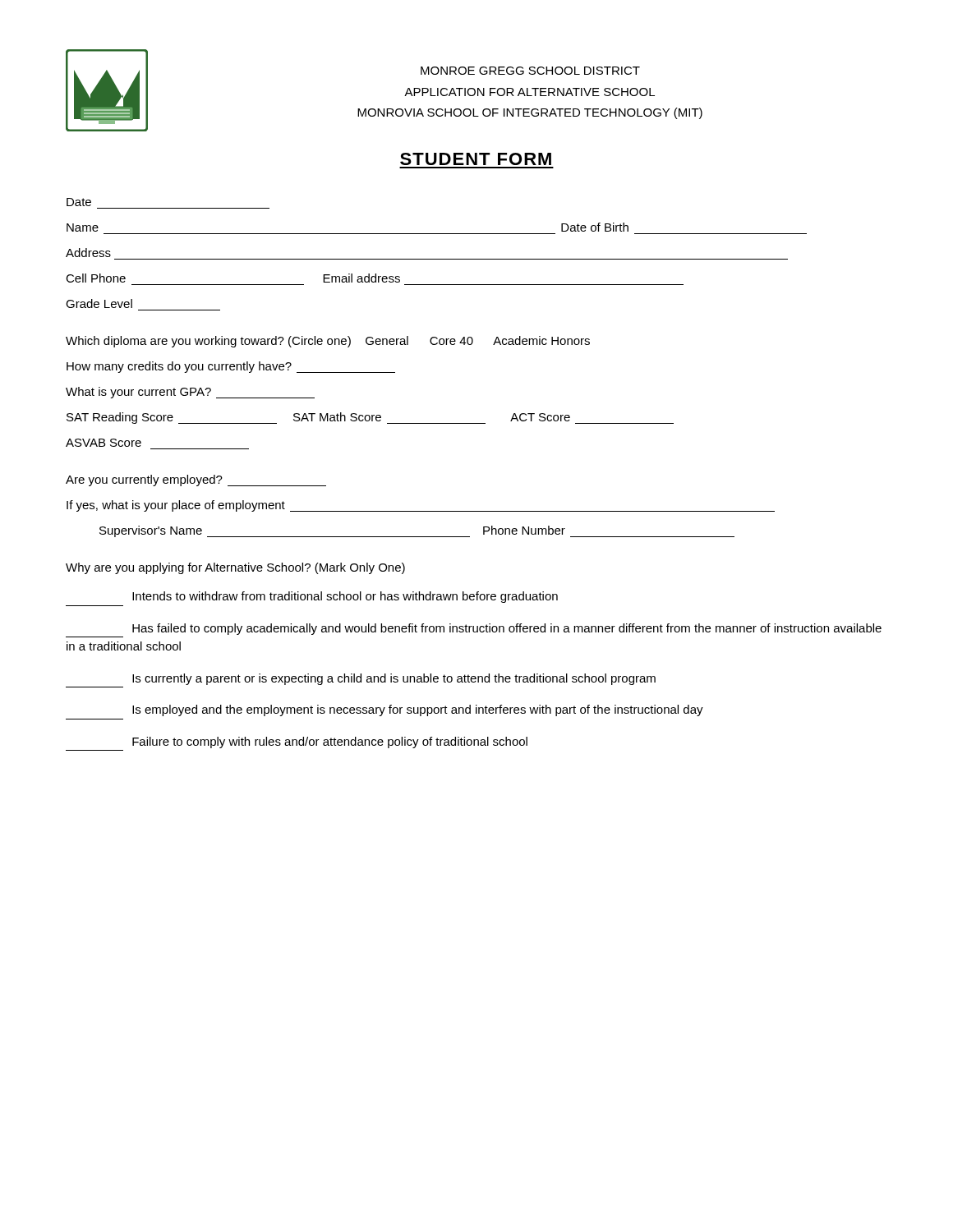
Task: Point to the text starting "Why are you applying for Alternative School?"
Action: point(236,567)
